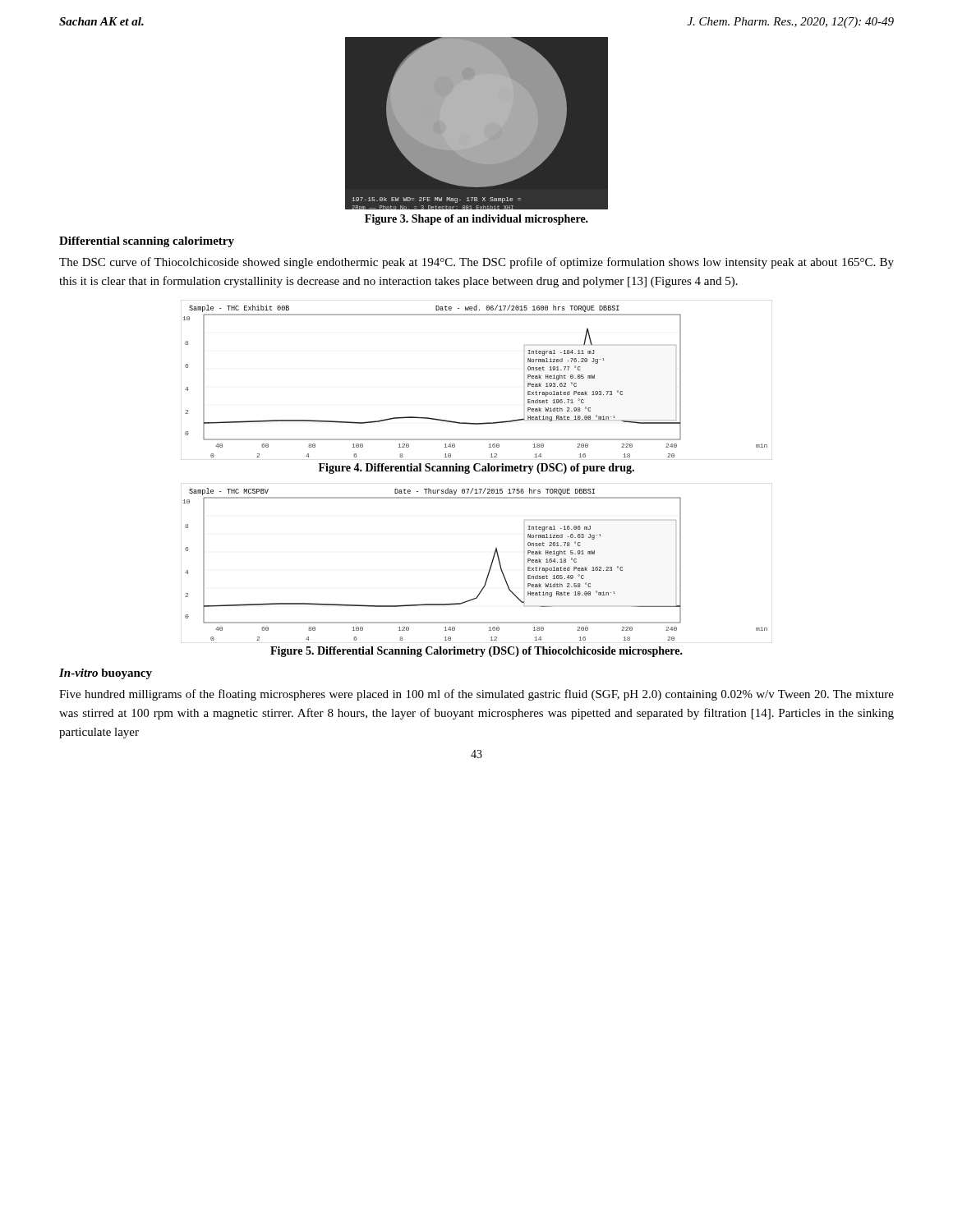Find the text block that reads "The DSC curve"

[x=476, y=272]
